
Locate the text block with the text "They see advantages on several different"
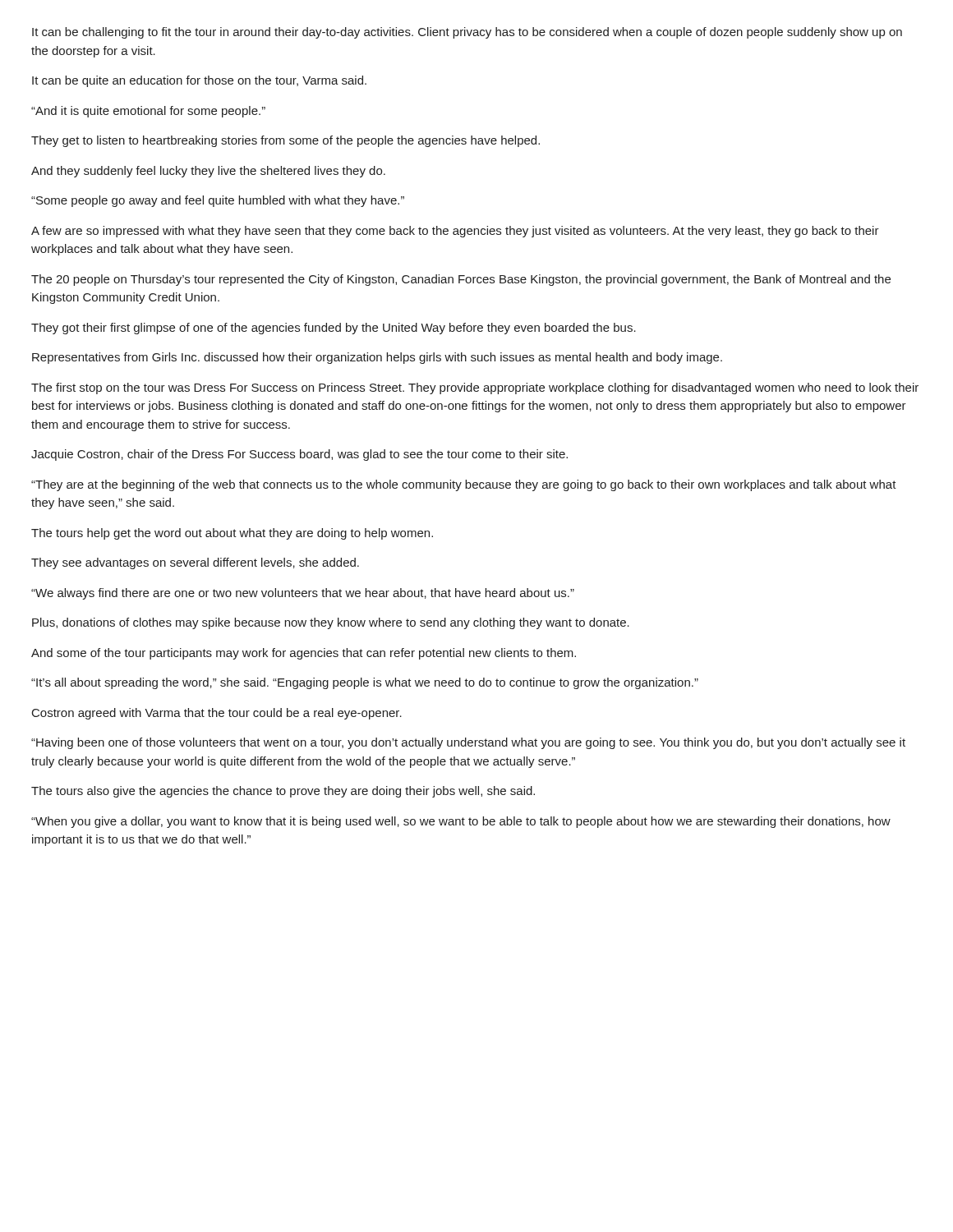196,562
